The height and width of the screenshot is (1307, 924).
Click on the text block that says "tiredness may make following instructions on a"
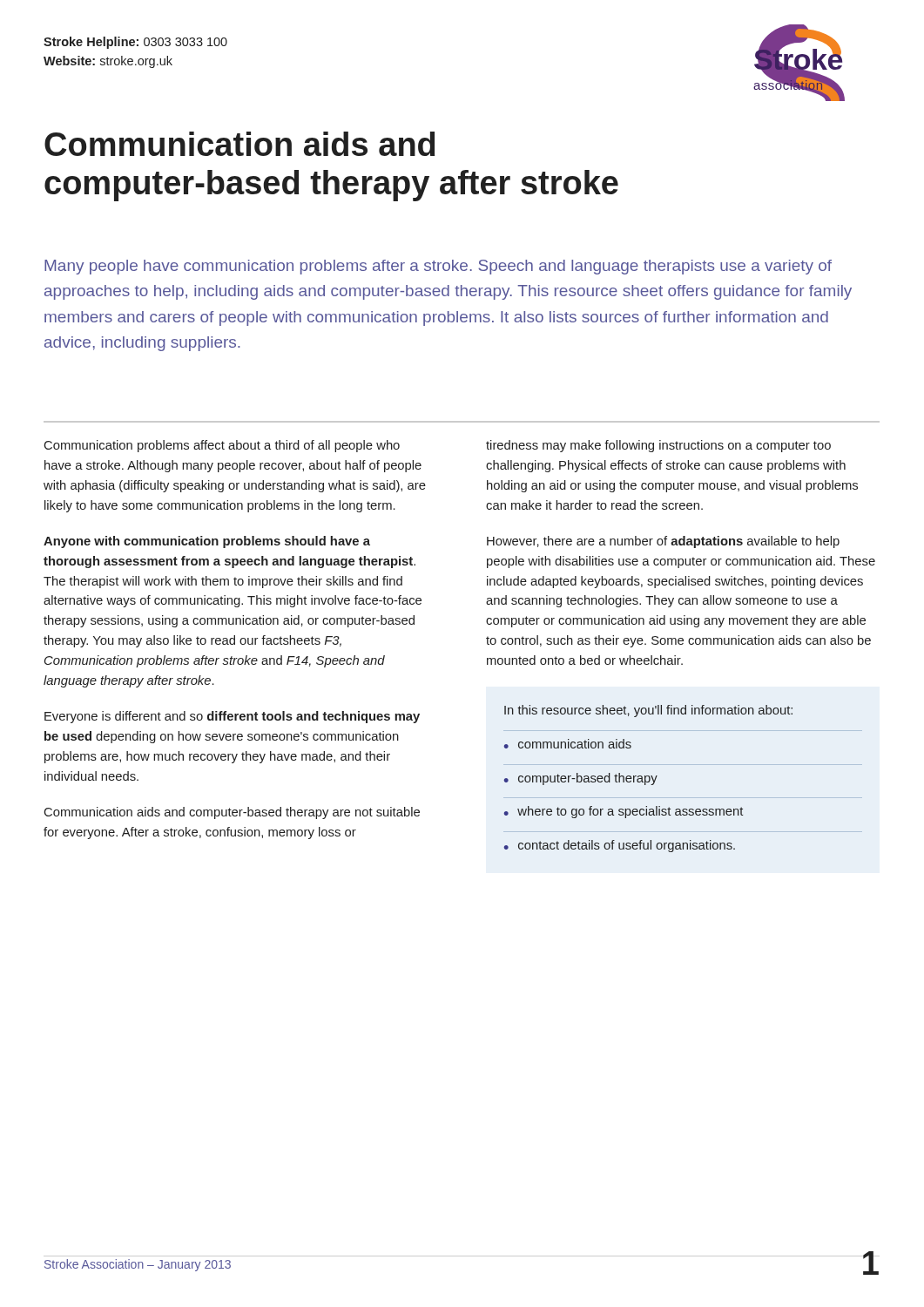[x=683, y=476]
